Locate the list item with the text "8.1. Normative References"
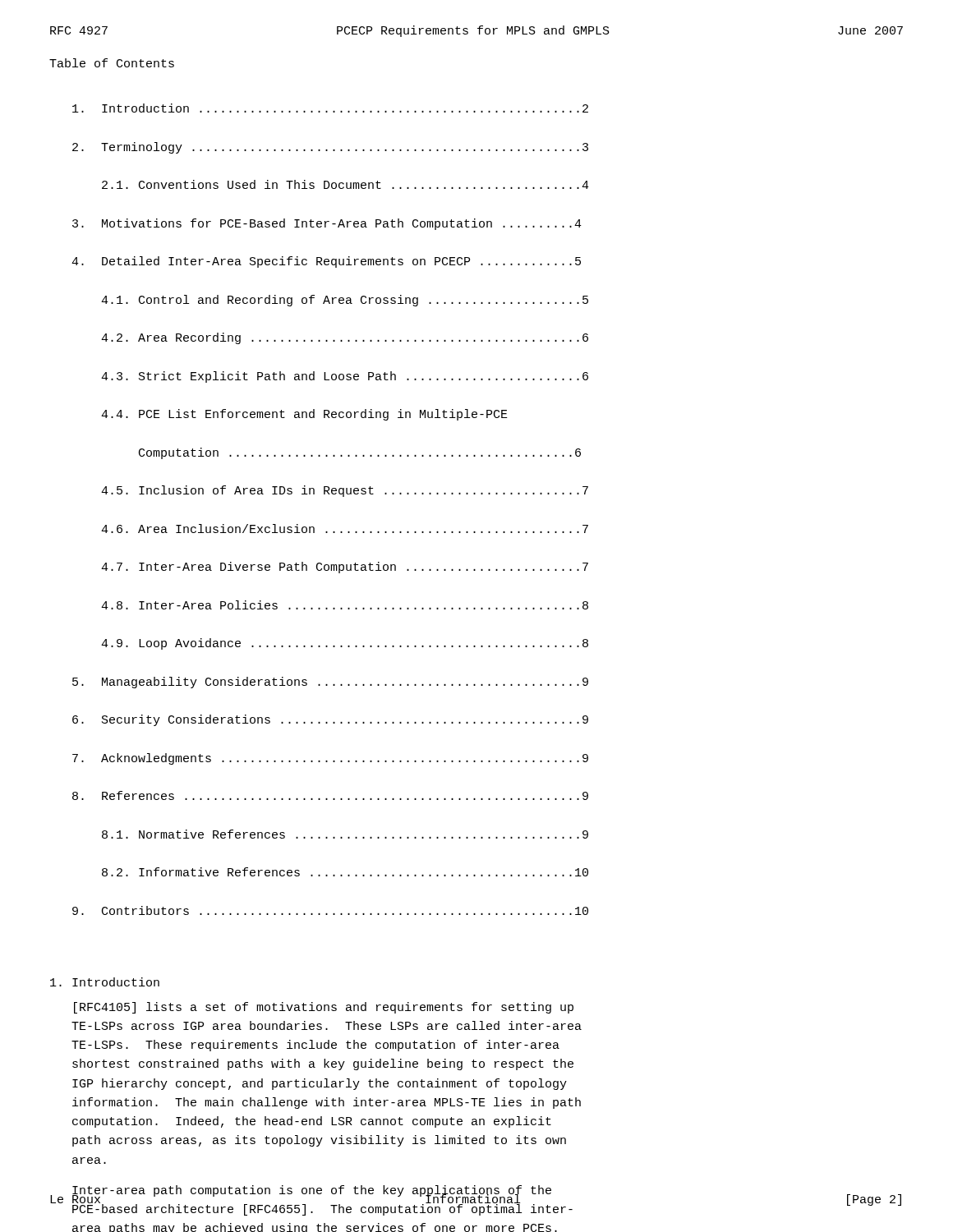The width and height of the screenshot is (953, 1232). click(319, 835)
